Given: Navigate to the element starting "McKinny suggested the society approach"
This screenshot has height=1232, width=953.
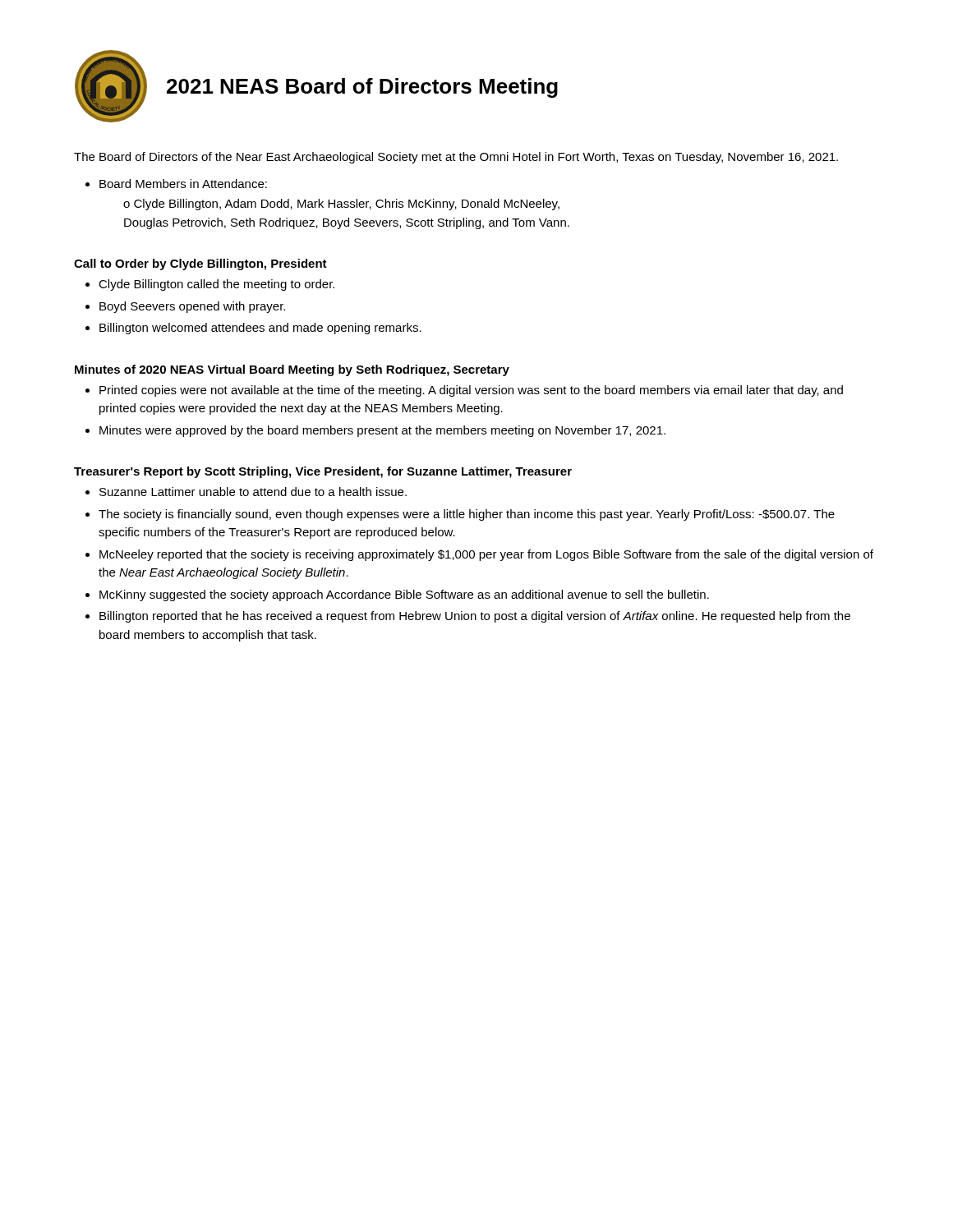Looking at the screenshot, I should coord(404,594).
